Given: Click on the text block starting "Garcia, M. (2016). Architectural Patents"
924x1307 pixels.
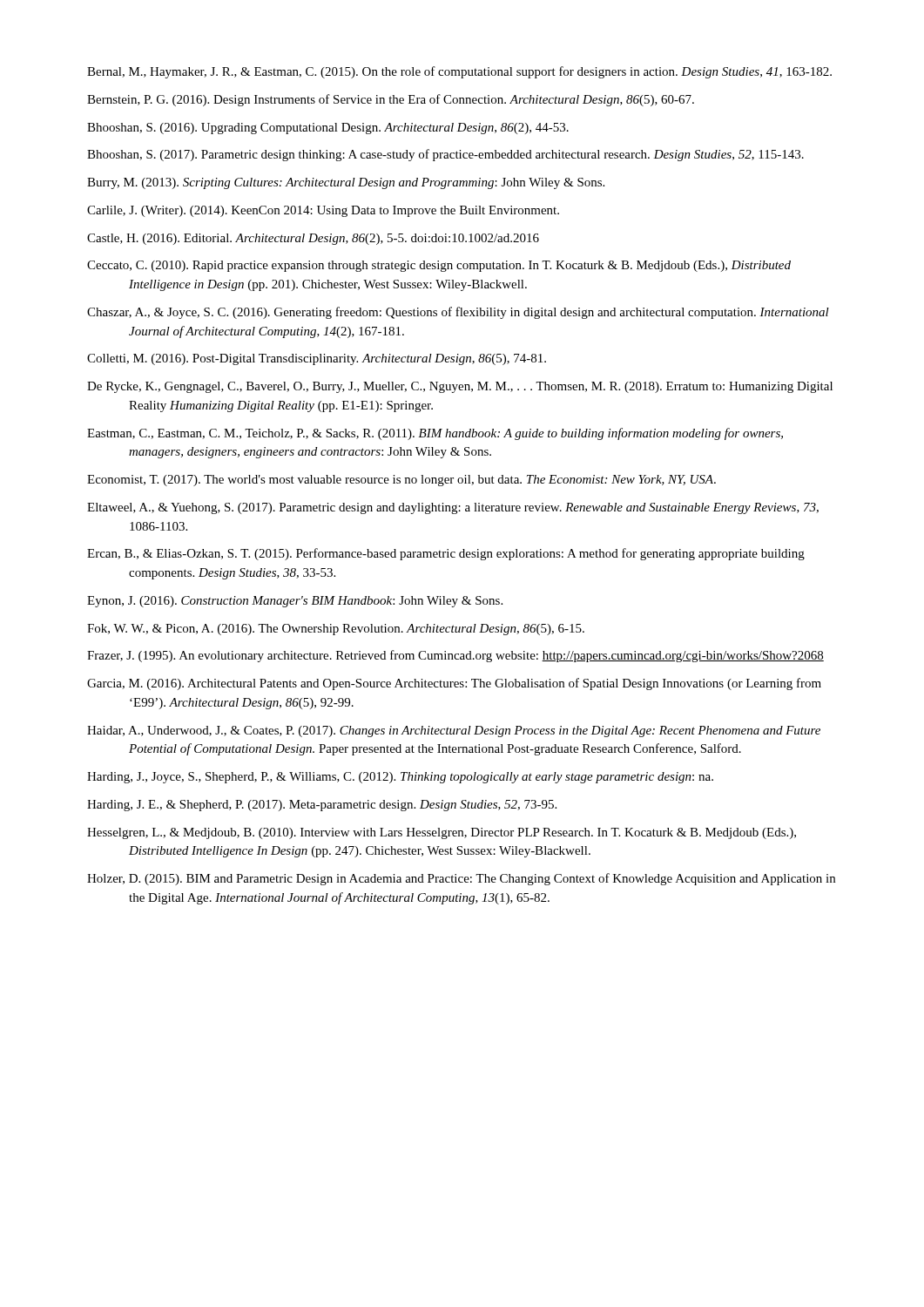Looking at the screenshot, I should pyautogui.click(x=454, y=693).
